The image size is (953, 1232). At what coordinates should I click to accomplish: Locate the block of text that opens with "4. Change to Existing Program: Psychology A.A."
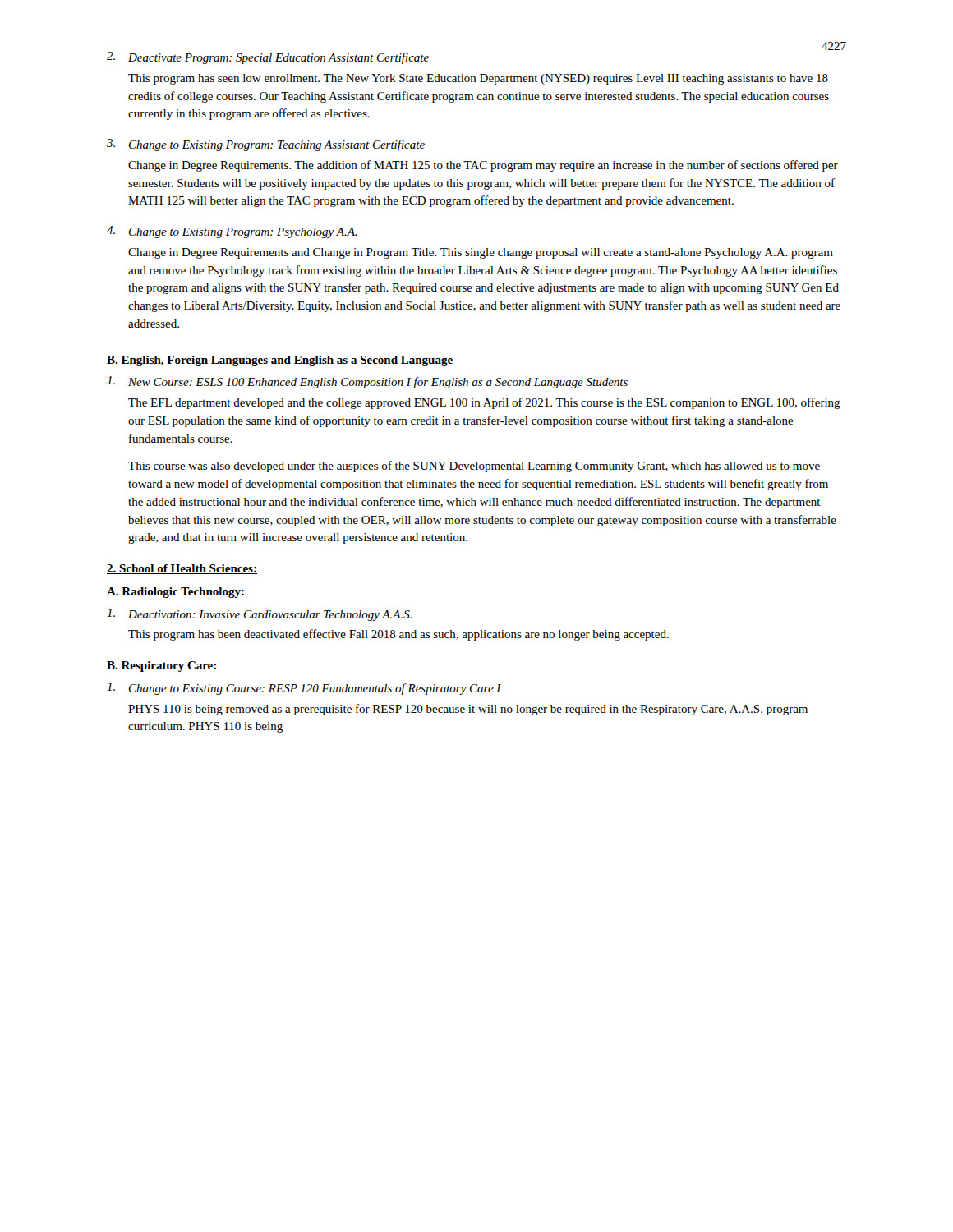click(x=476, y=278)
